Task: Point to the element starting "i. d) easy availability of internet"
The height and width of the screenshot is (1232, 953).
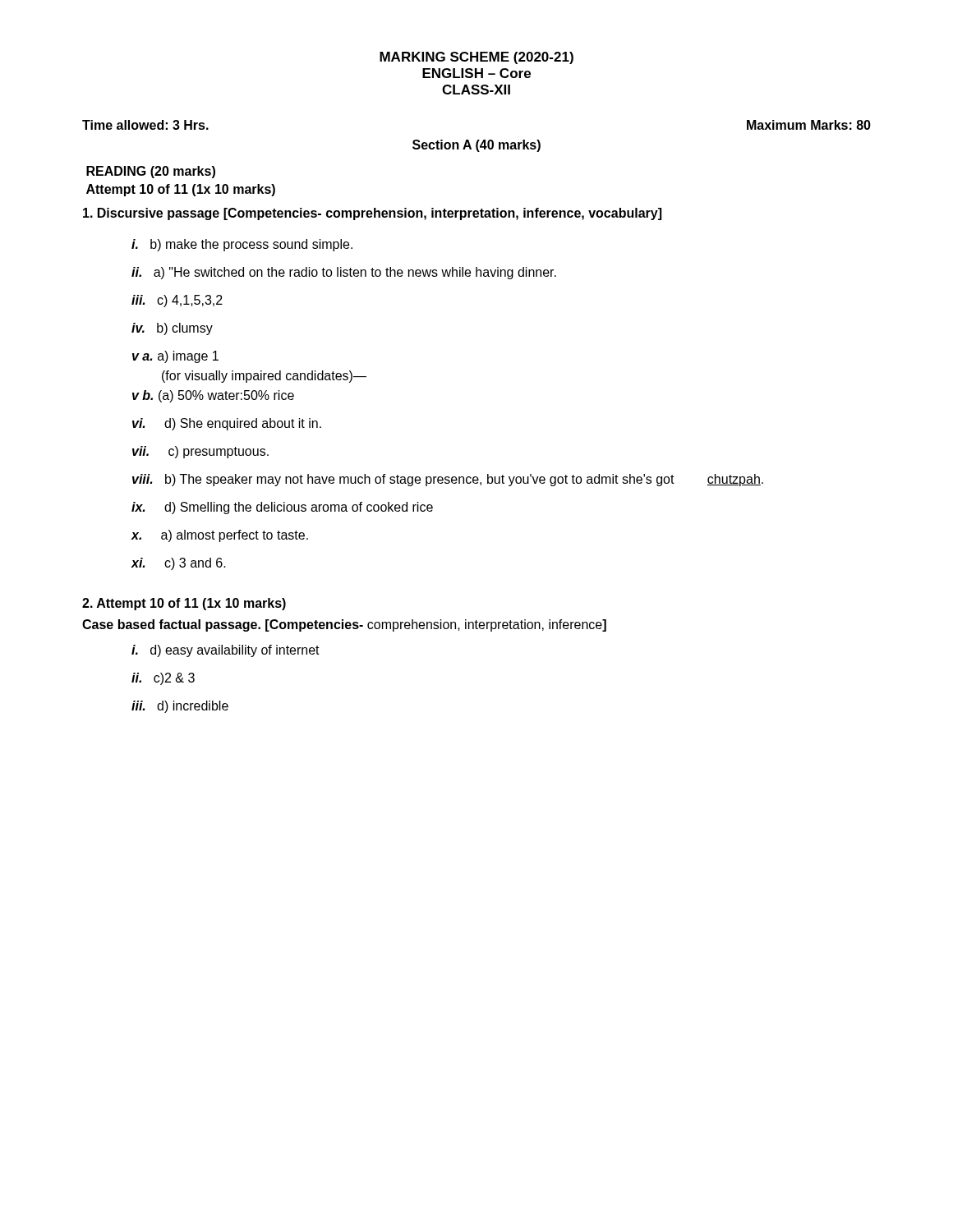Action: [225, 650]
